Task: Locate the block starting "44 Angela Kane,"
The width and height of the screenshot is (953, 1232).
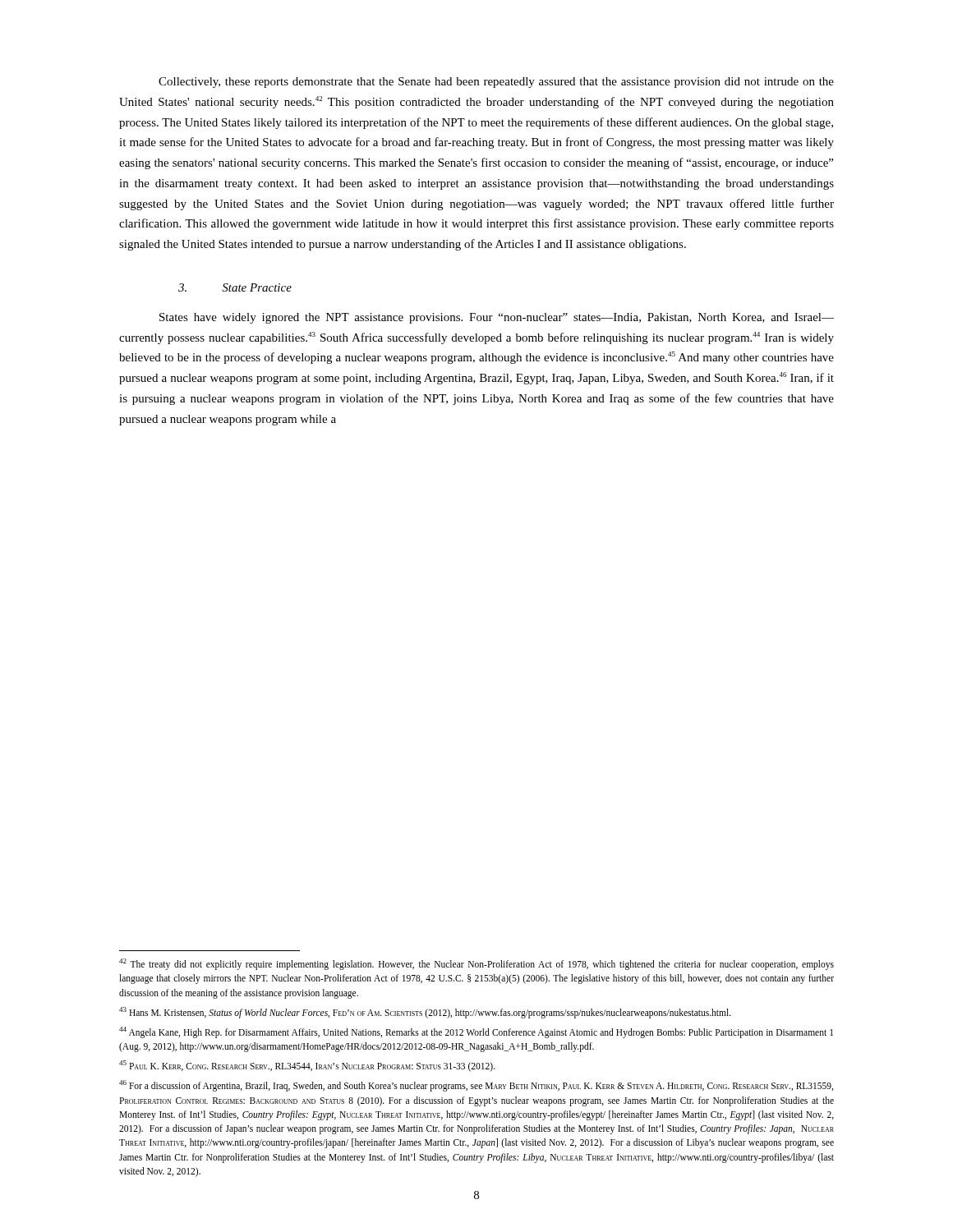Action: coord(476,1038)
